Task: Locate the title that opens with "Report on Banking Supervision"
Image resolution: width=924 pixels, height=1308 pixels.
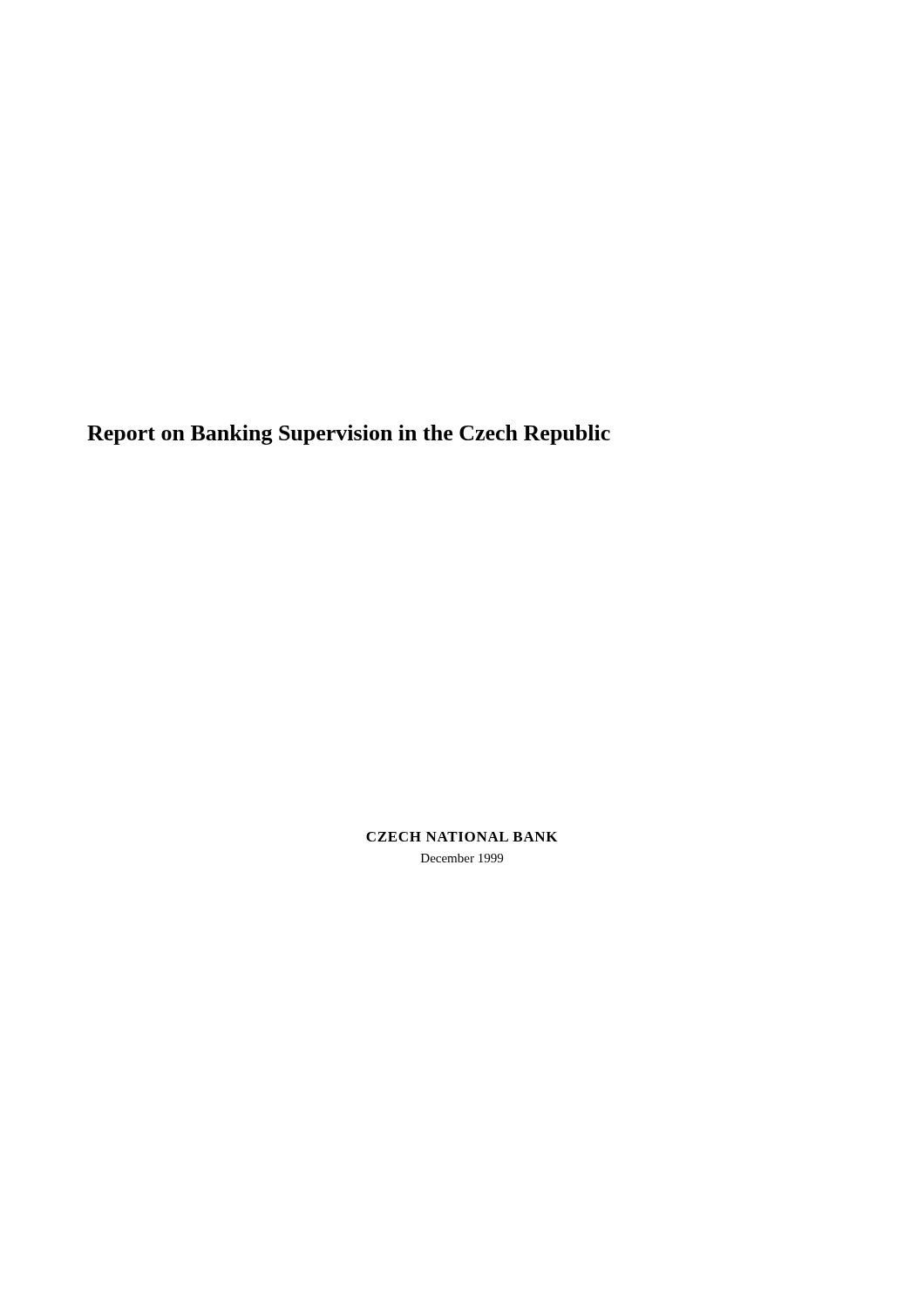Action: pyautogui.click(x=462, y=433)
